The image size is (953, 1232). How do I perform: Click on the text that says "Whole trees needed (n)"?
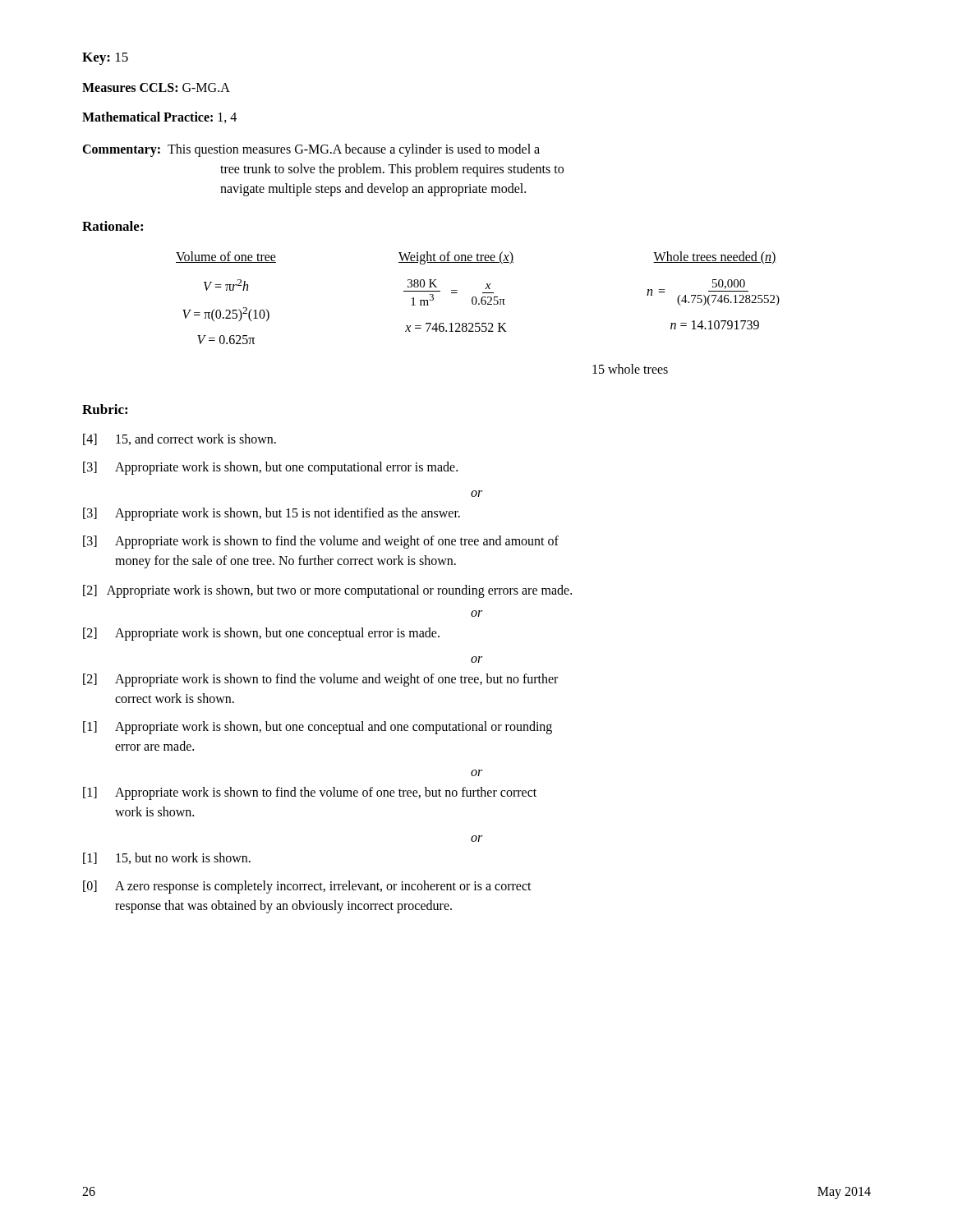pos(715,257)
